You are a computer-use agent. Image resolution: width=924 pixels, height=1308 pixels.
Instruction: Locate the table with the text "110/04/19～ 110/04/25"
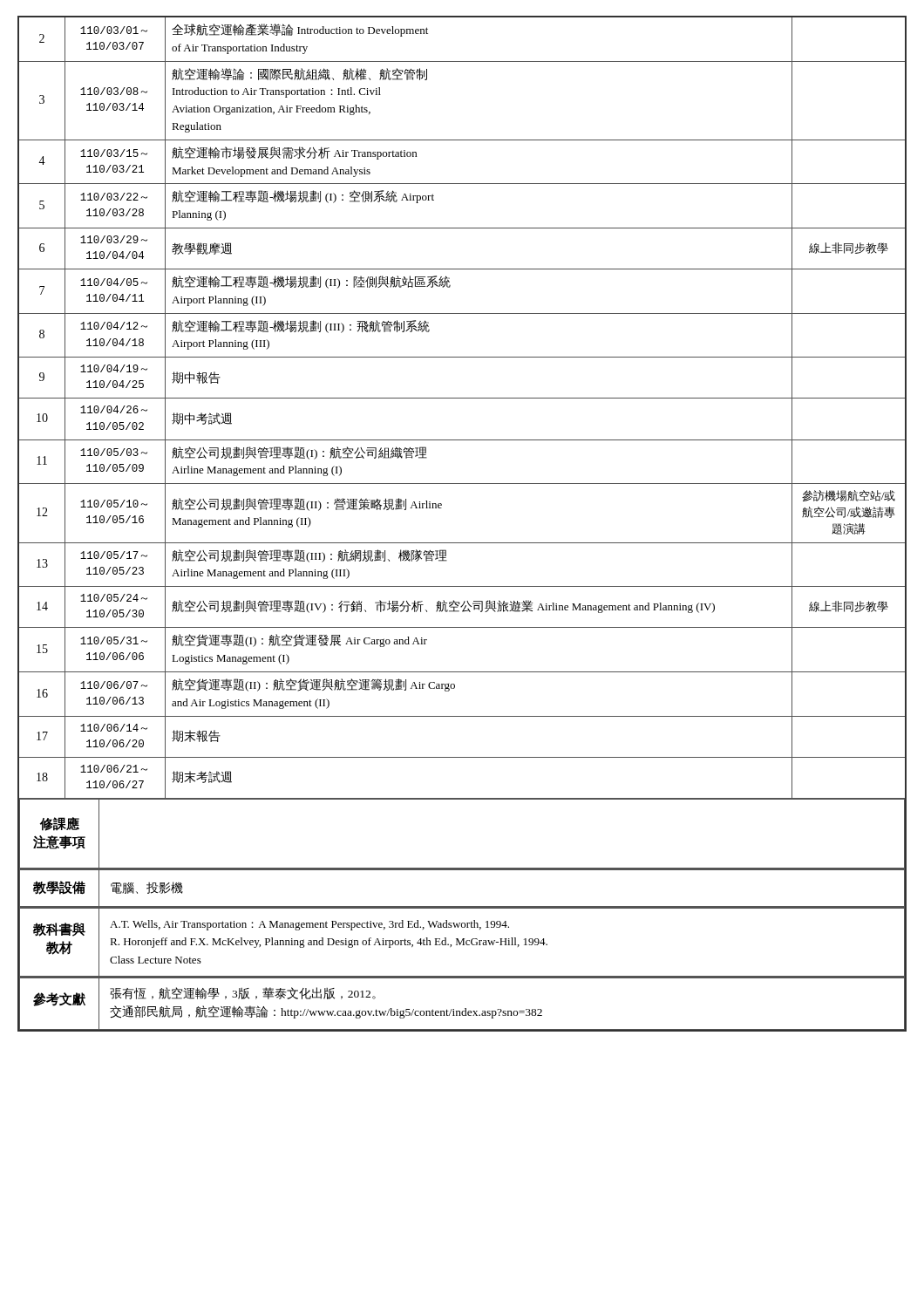tap(462, 523)
